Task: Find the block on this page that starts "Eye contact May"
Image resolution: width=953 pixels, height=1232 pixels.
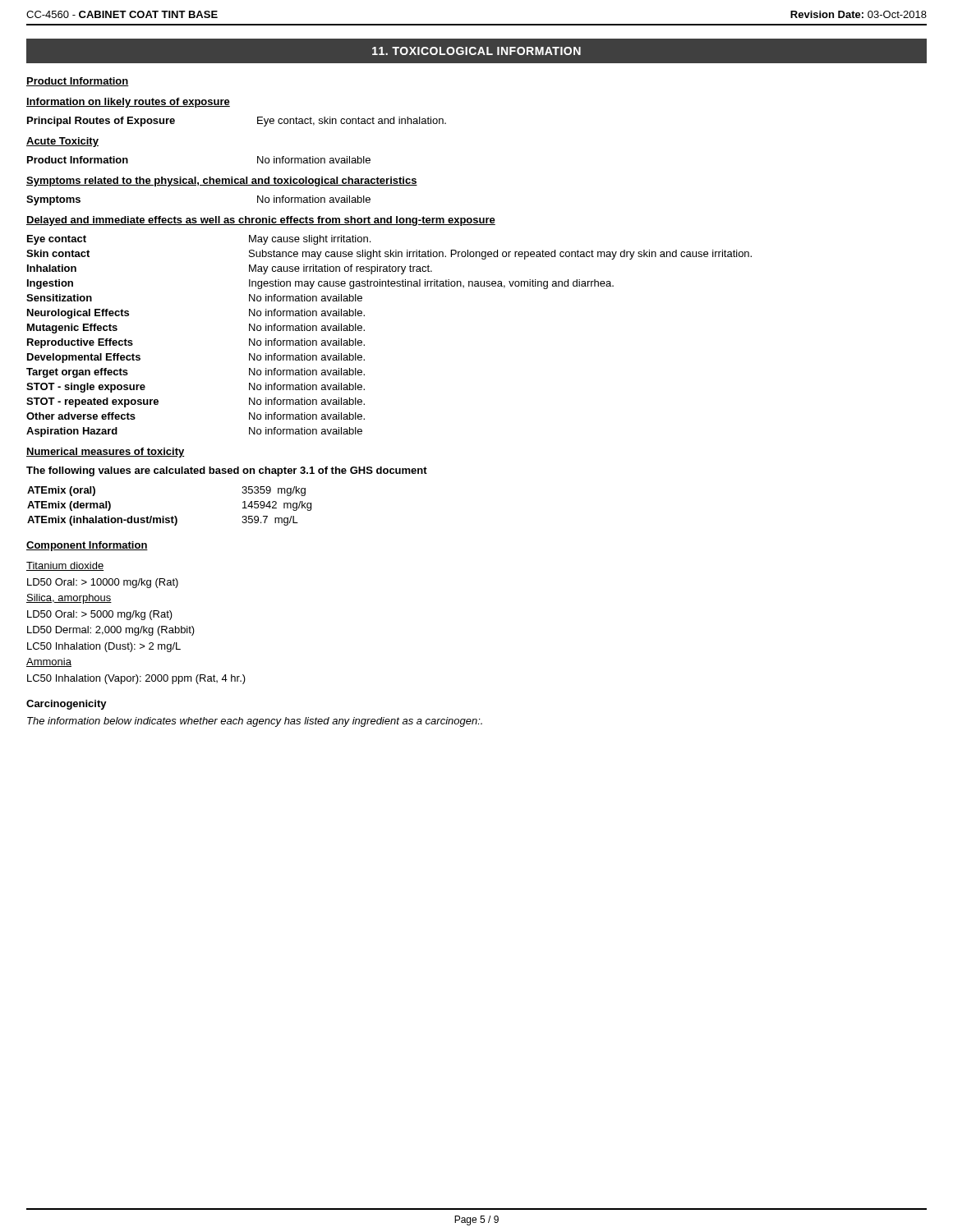Action: pos(55,239)
